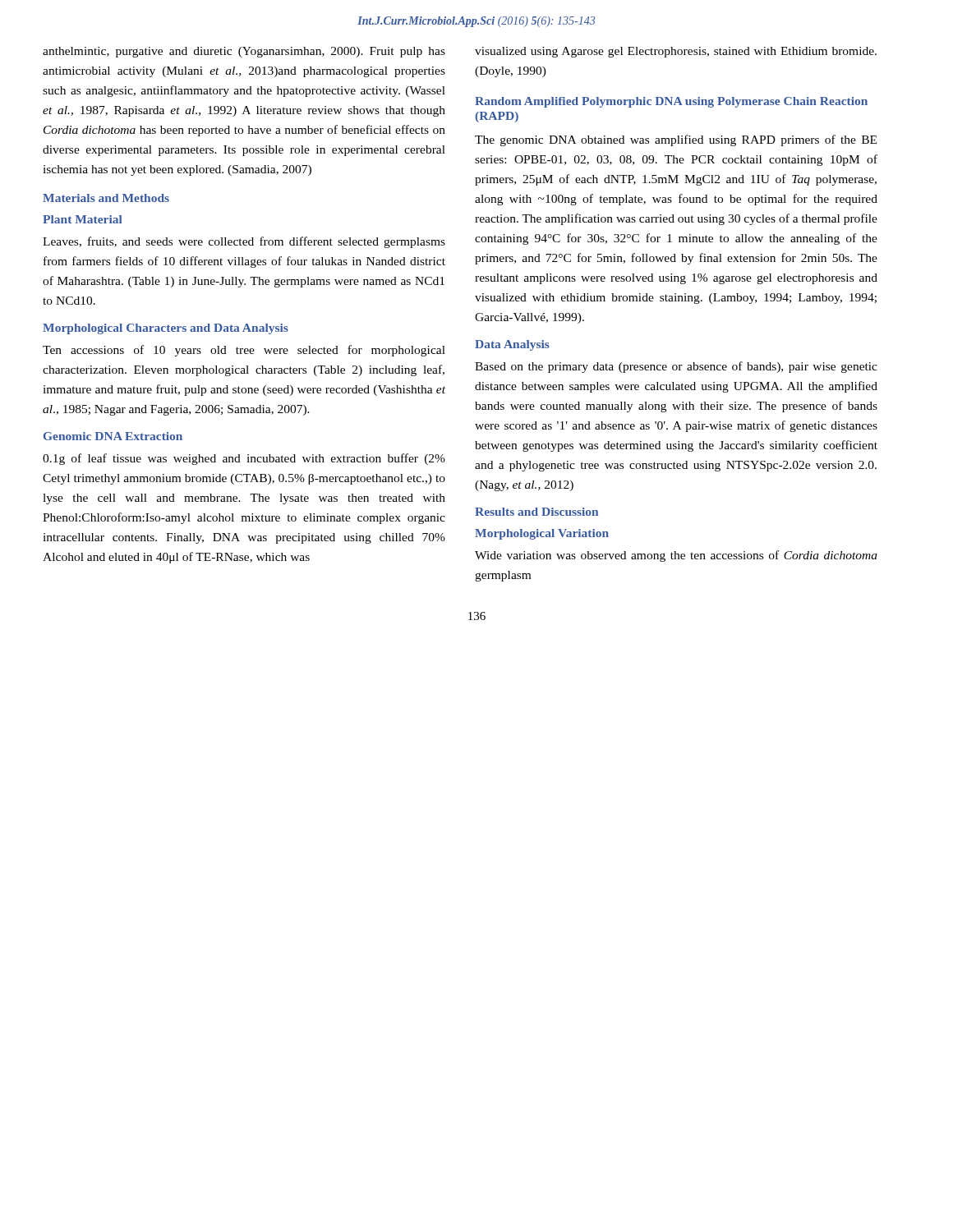
Task: Select the text block that says "visualized using Agarose gel Electrophoresis, stained with Ethidium"
Action: (676, 60)
